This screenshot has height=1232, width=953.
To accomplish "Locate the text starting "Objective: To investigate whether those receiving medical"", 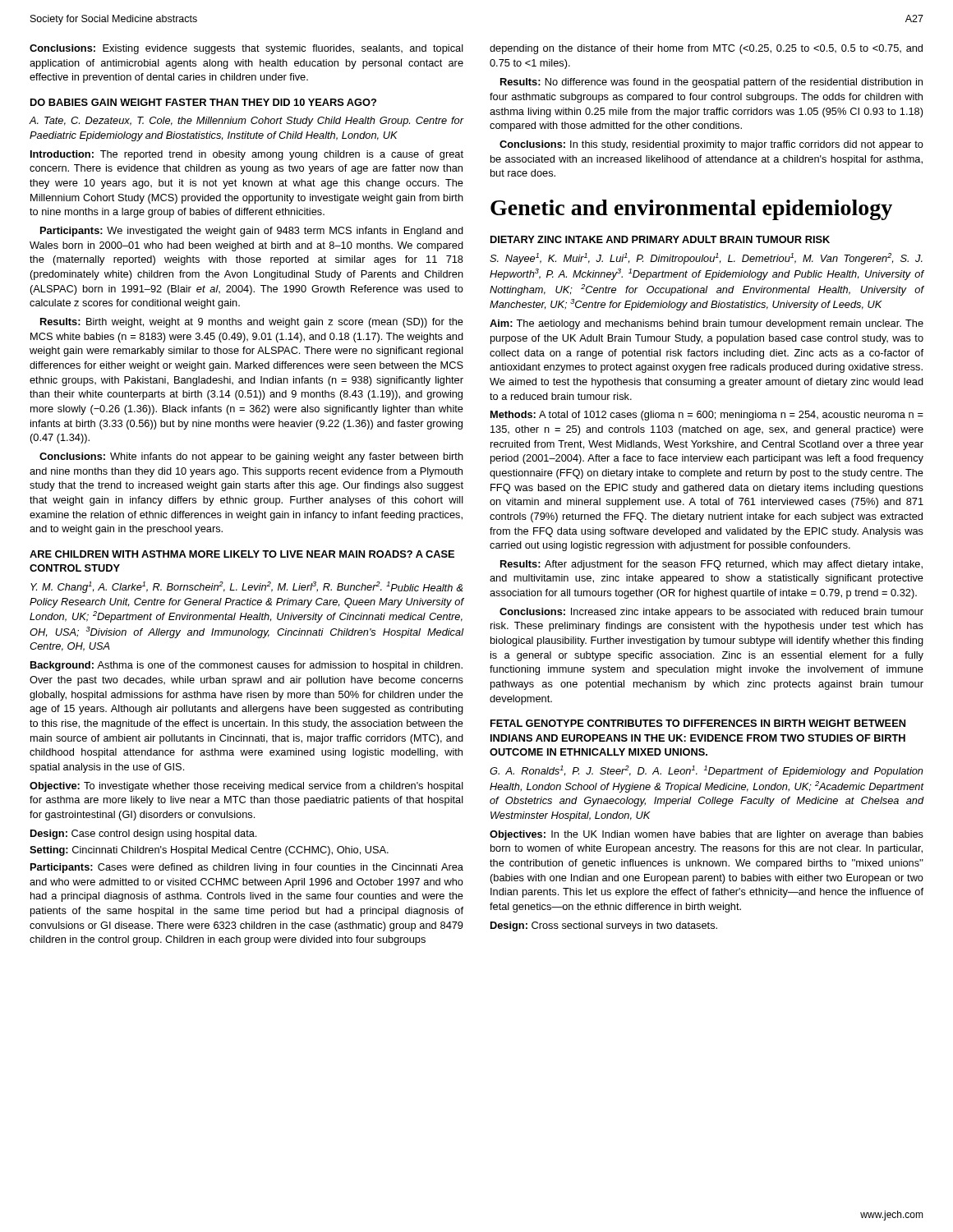I will pos(246,800).
